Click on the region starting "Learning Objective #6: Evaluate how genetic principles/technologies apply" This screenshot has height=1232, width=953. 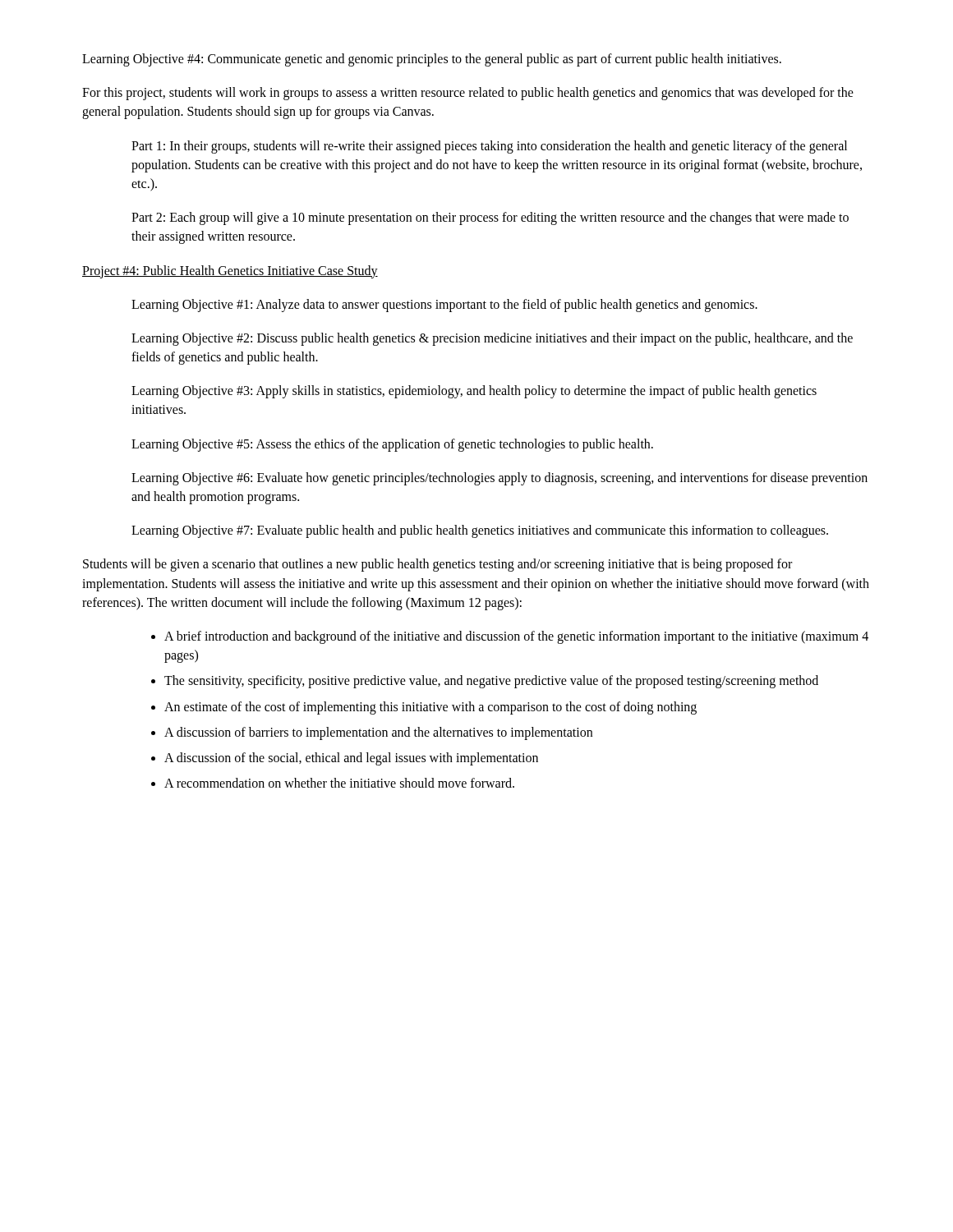click(x=500, y=487)
